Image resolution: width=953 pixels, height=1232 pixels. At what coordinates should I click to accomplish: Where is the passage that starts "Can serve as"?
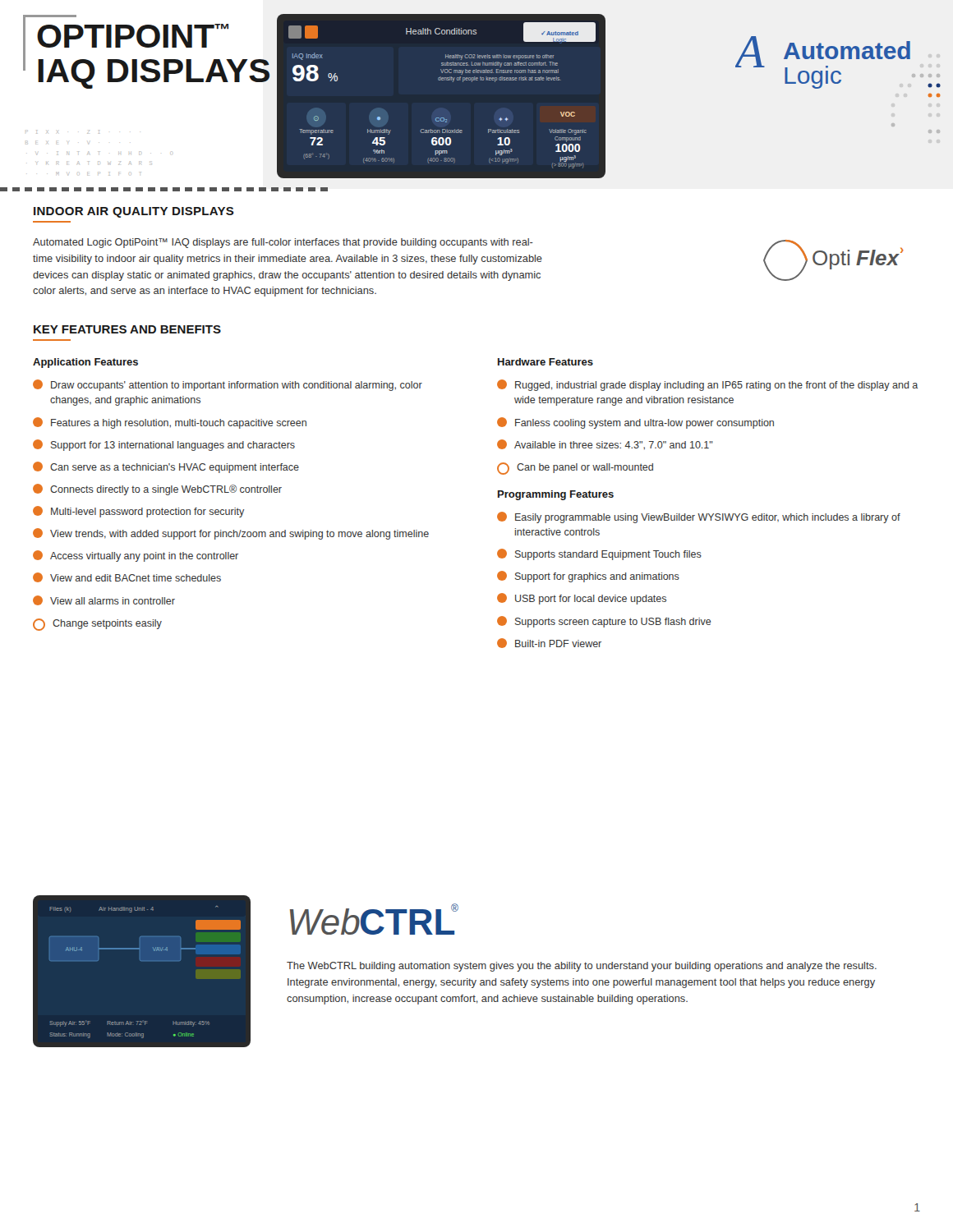tap(166, 467)
